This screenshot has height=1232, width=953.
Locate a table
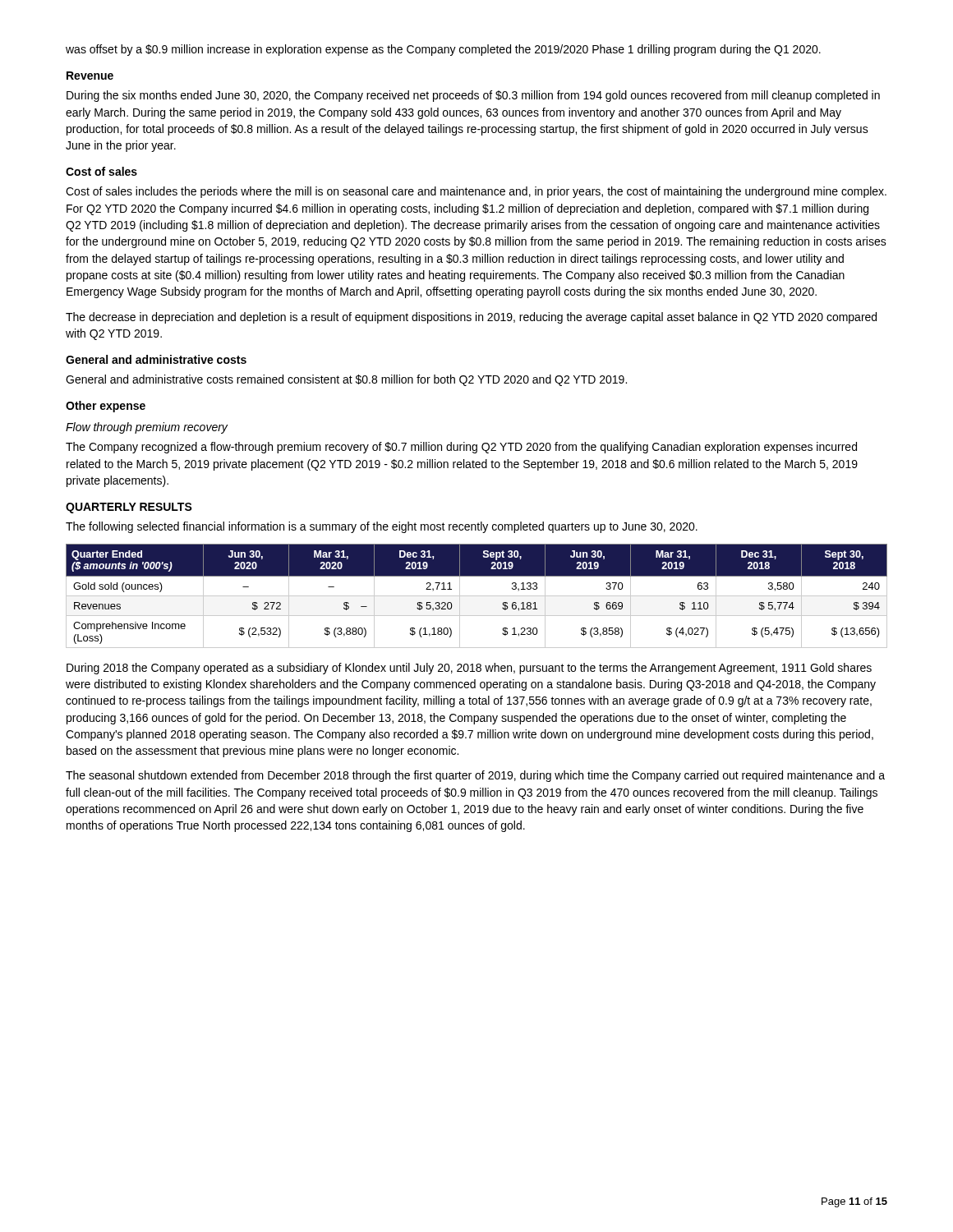[x=476, y=596]
